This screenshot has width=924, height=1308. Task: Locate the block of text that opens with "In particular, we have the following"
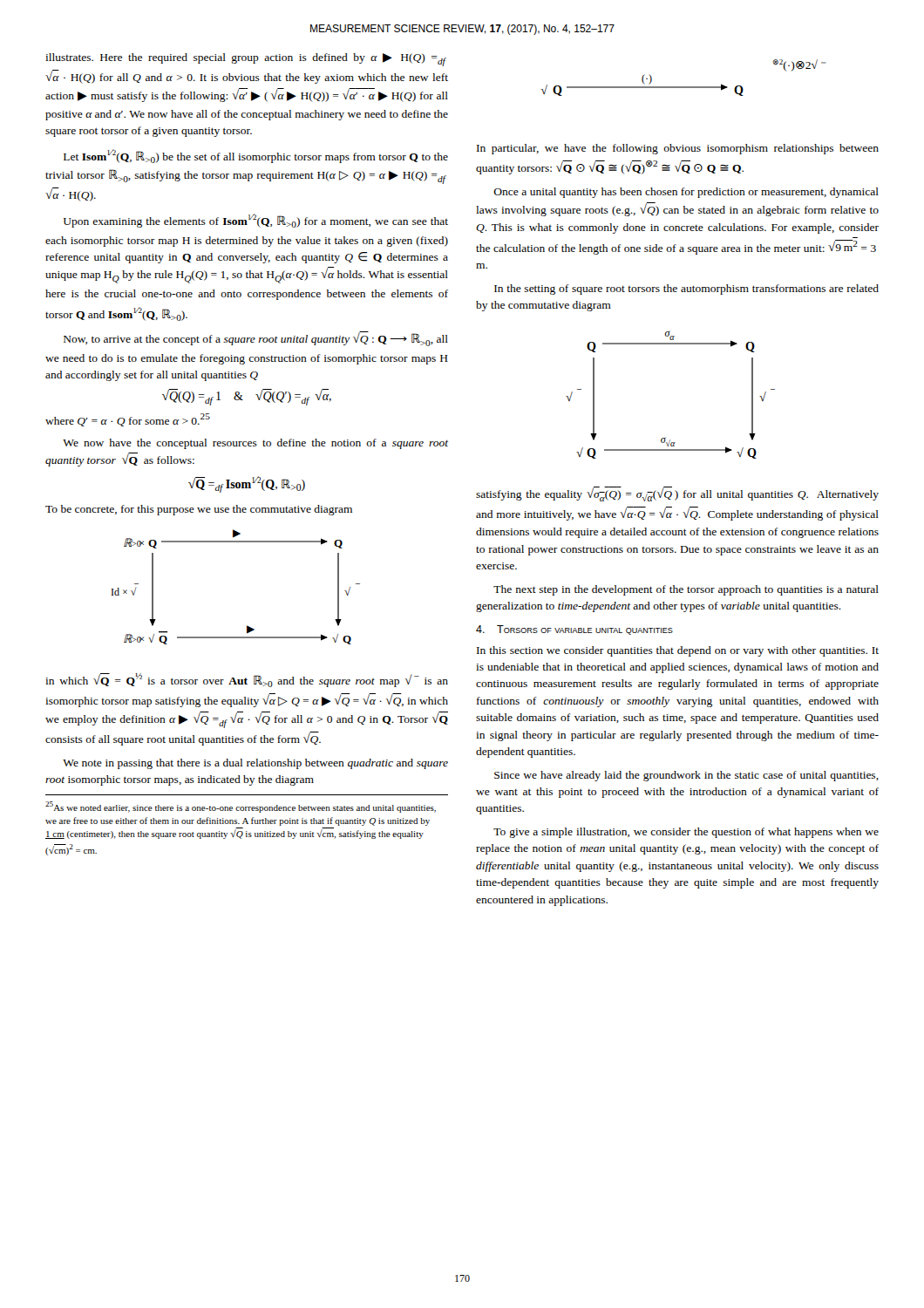[x=677, y=158]
